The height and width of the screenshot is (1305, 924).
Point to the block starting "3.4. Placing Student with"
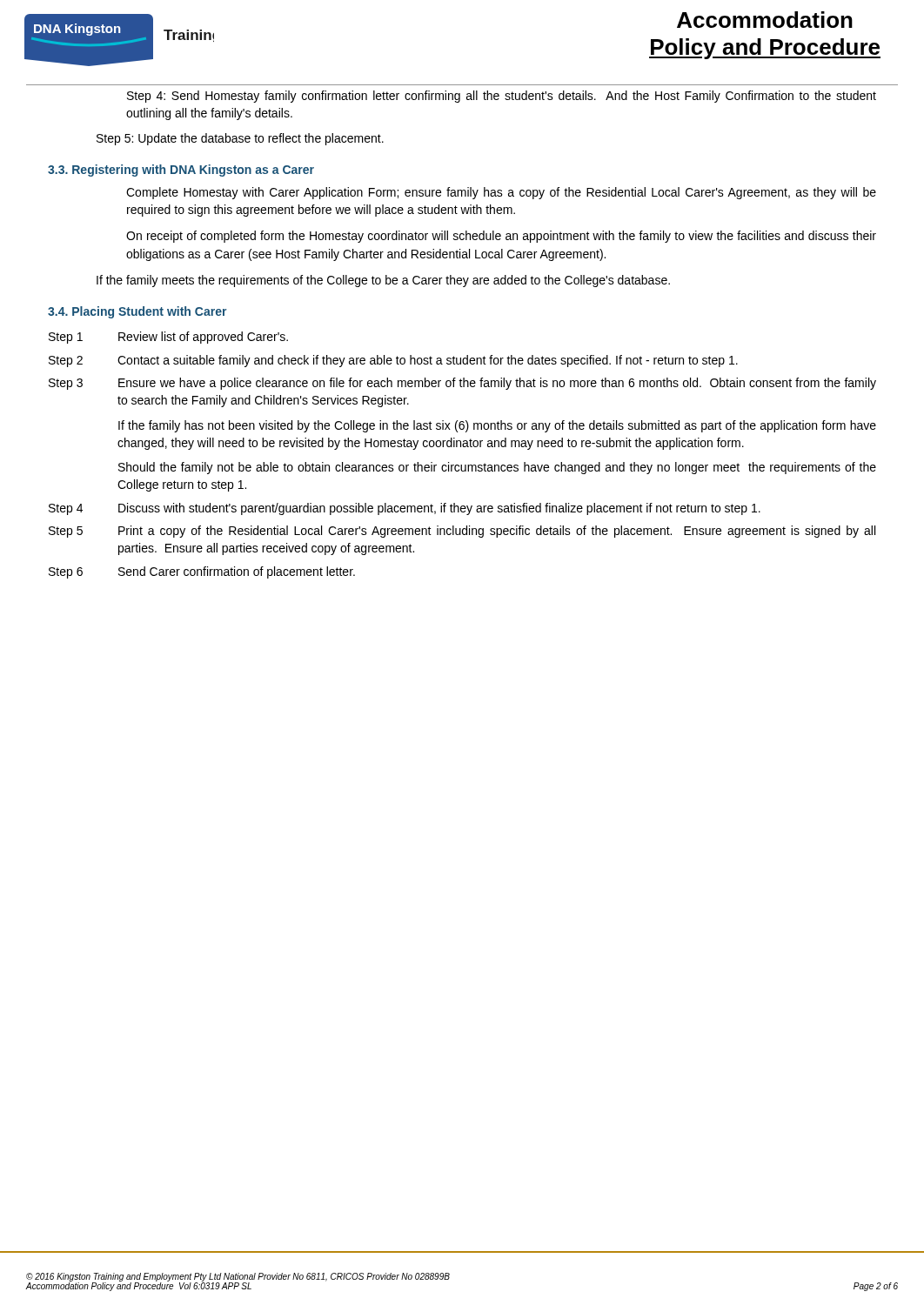coord(137,312)
